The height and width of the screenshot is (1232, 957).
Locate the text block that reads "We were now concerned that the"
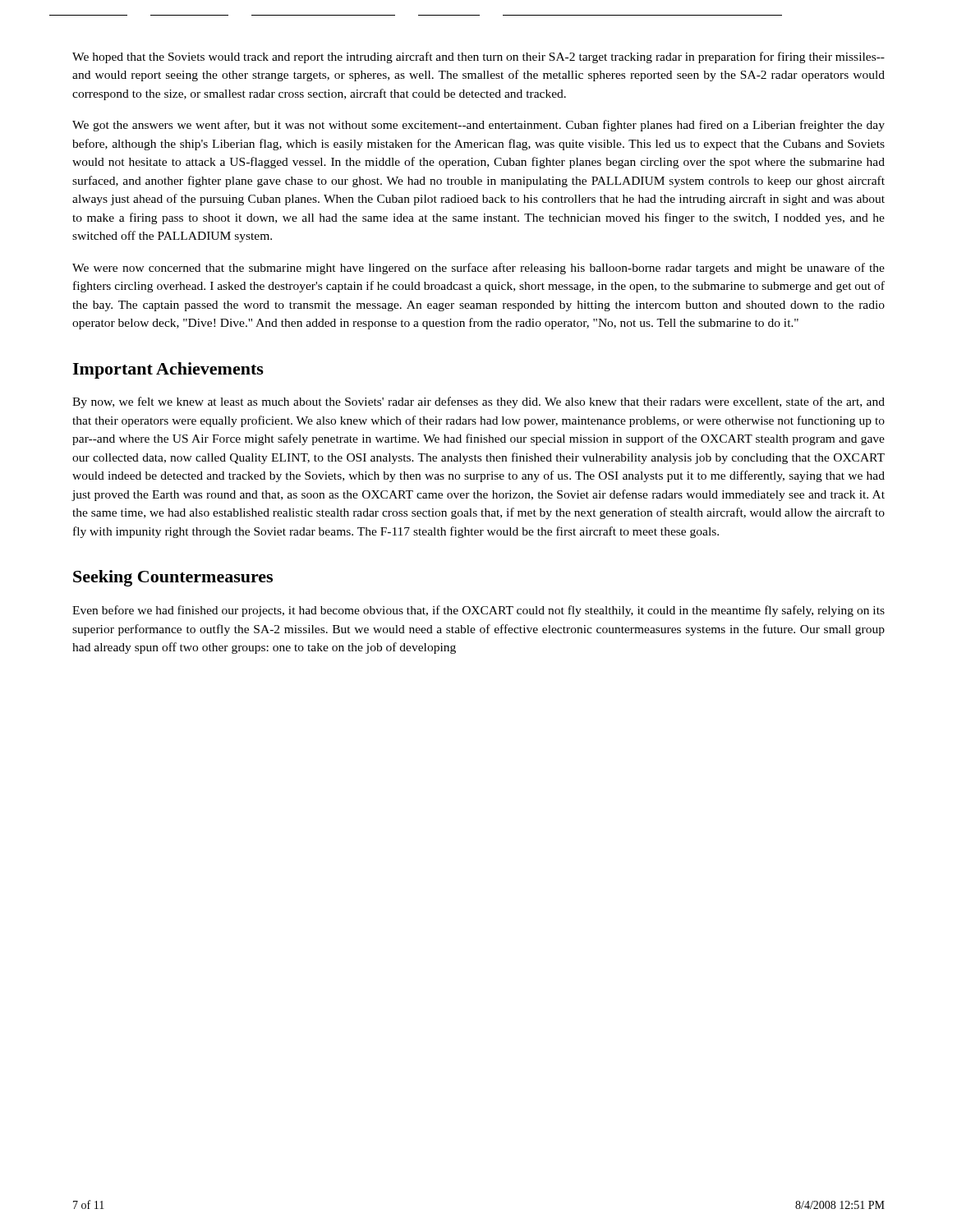point(478,295)
